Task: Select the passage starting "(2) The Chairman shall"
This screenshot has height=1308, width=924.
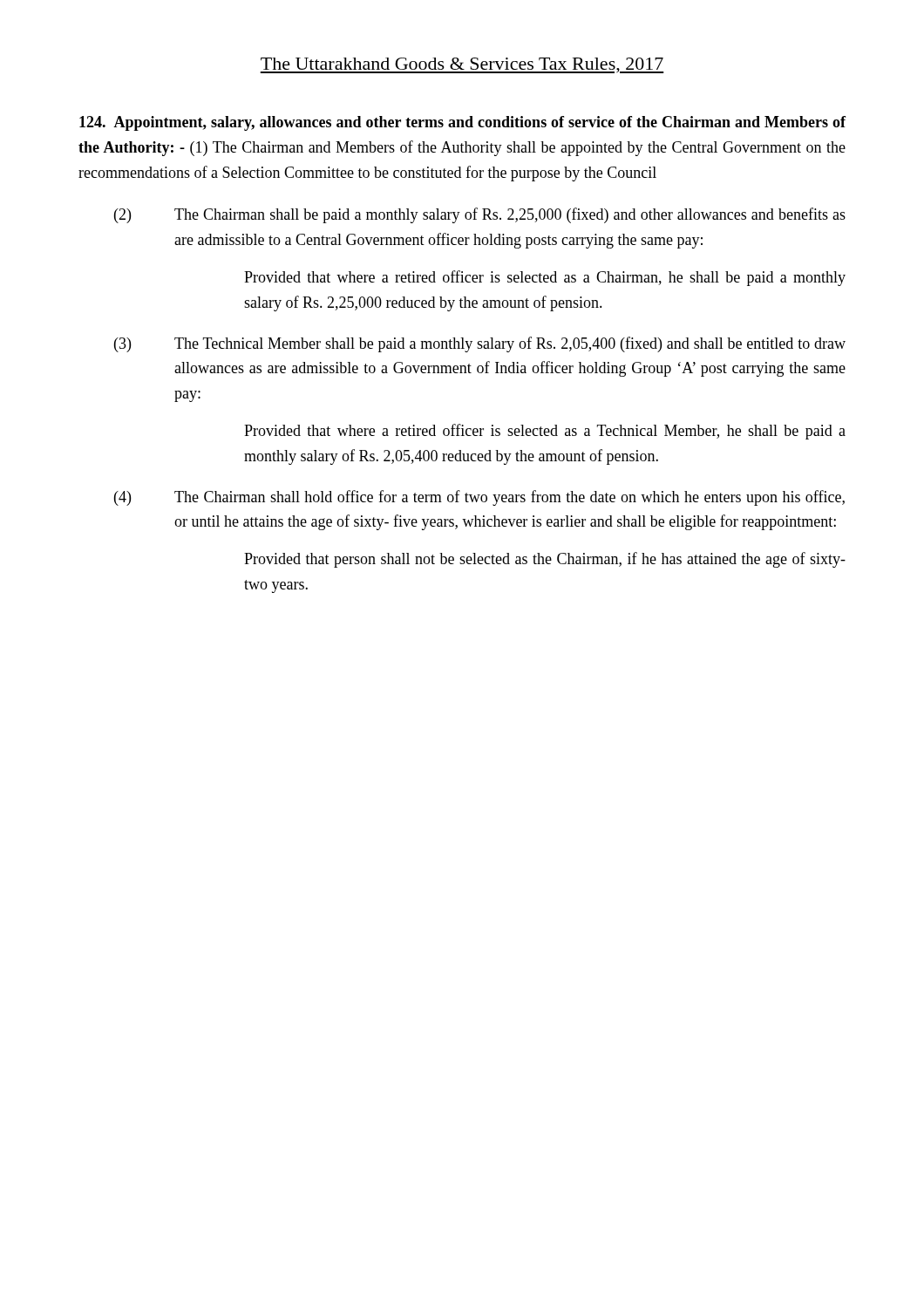Action: coord(462,259)
